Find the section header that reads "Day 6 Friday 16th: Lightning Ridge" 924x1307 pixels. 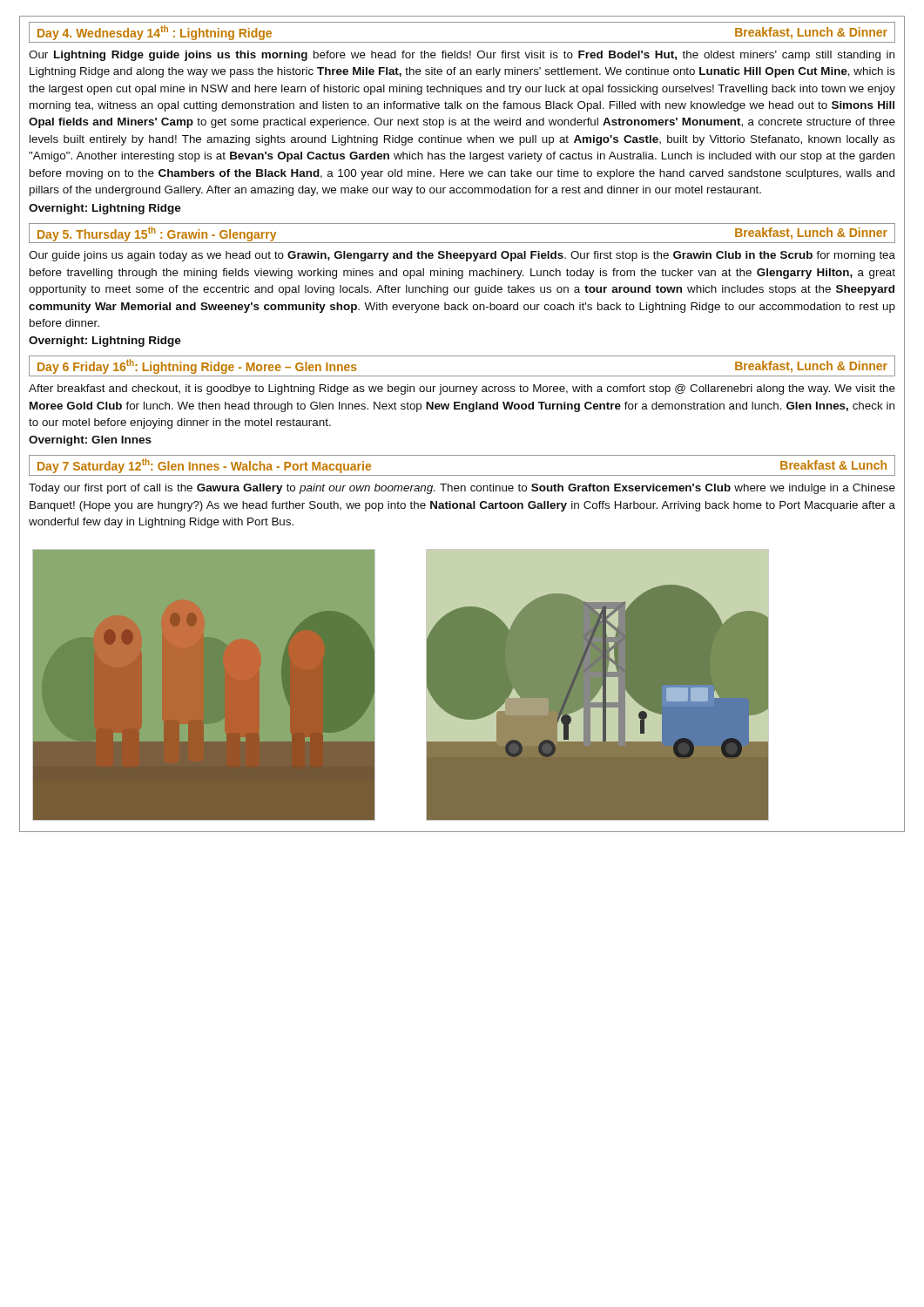pos(462,366)
